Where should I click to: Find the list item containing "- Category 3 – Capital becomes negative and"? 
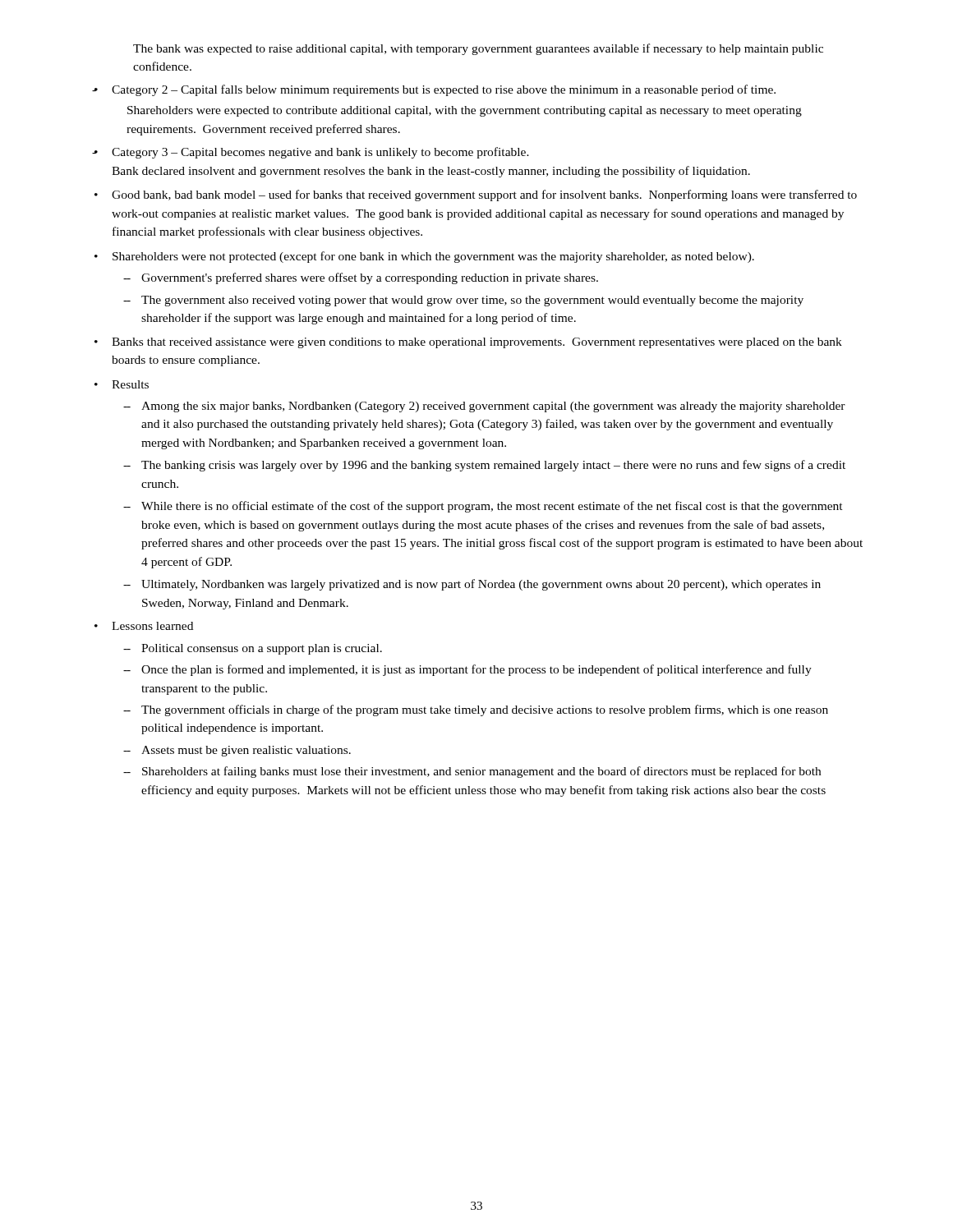tap(476, 162)
